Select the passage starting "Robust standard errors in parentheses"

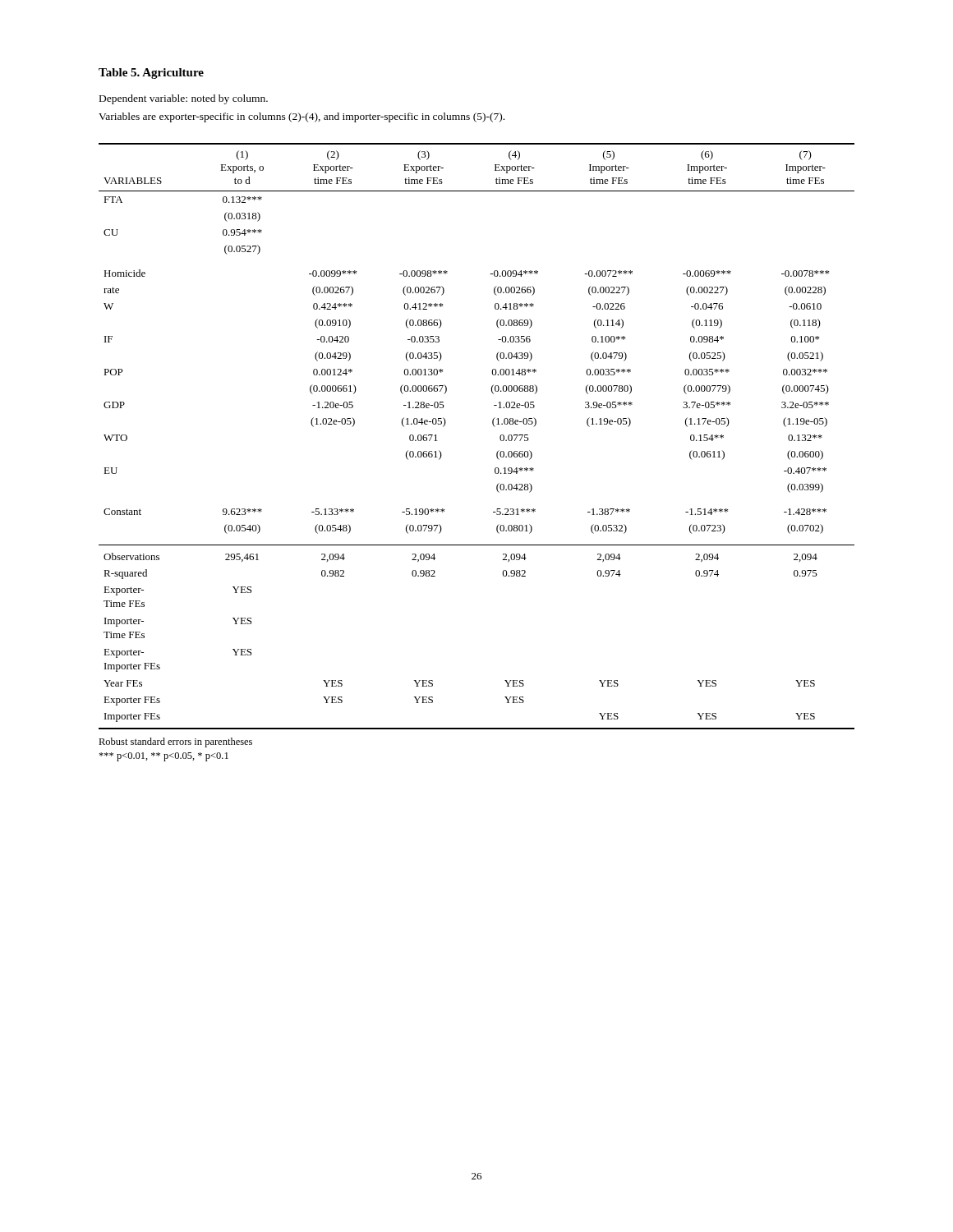click(x=176, y=741)
